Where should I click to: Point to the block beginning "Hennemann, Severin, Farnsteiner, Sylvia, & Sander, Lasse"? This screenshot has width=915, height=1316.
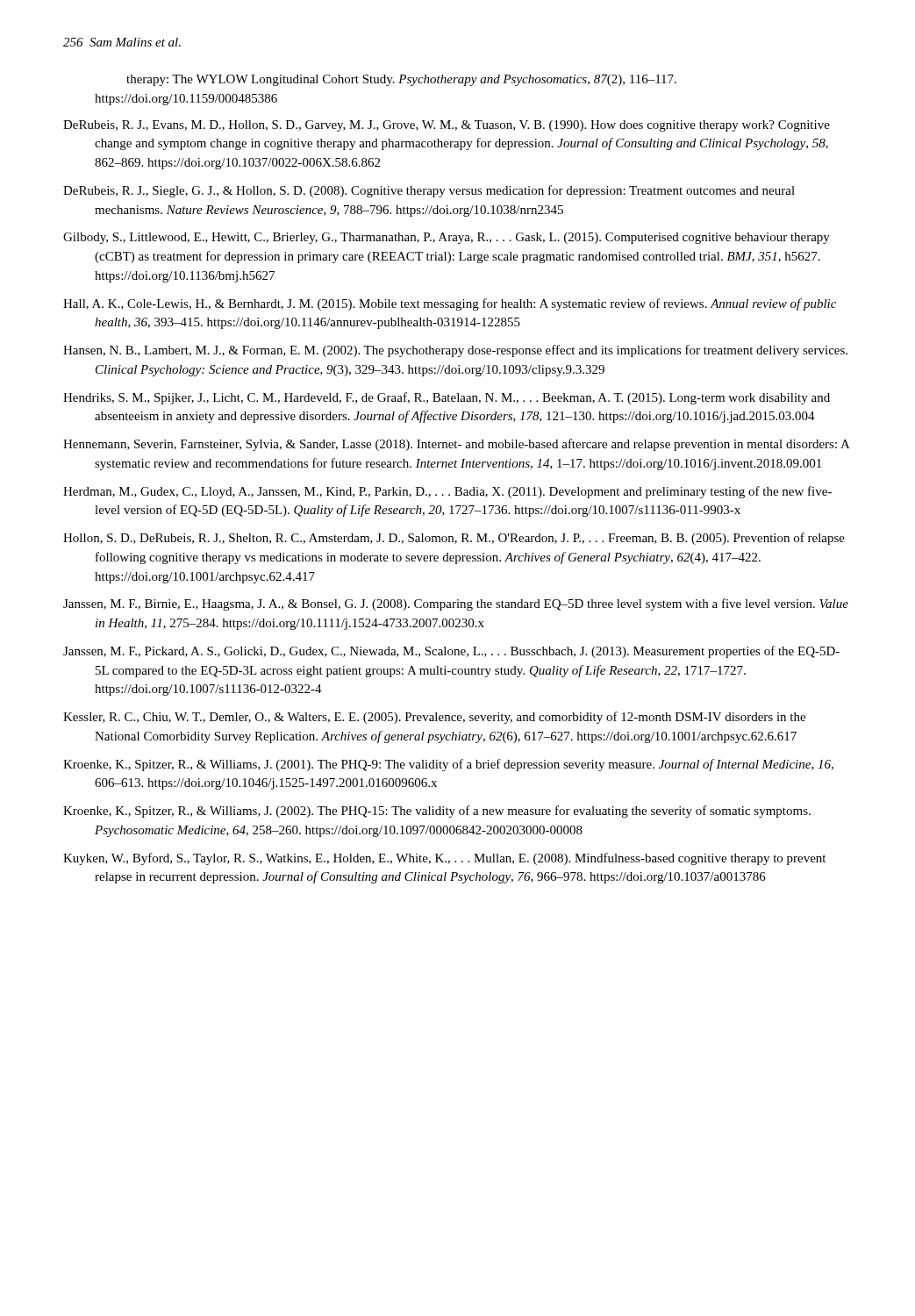click(x=456, y=453)
